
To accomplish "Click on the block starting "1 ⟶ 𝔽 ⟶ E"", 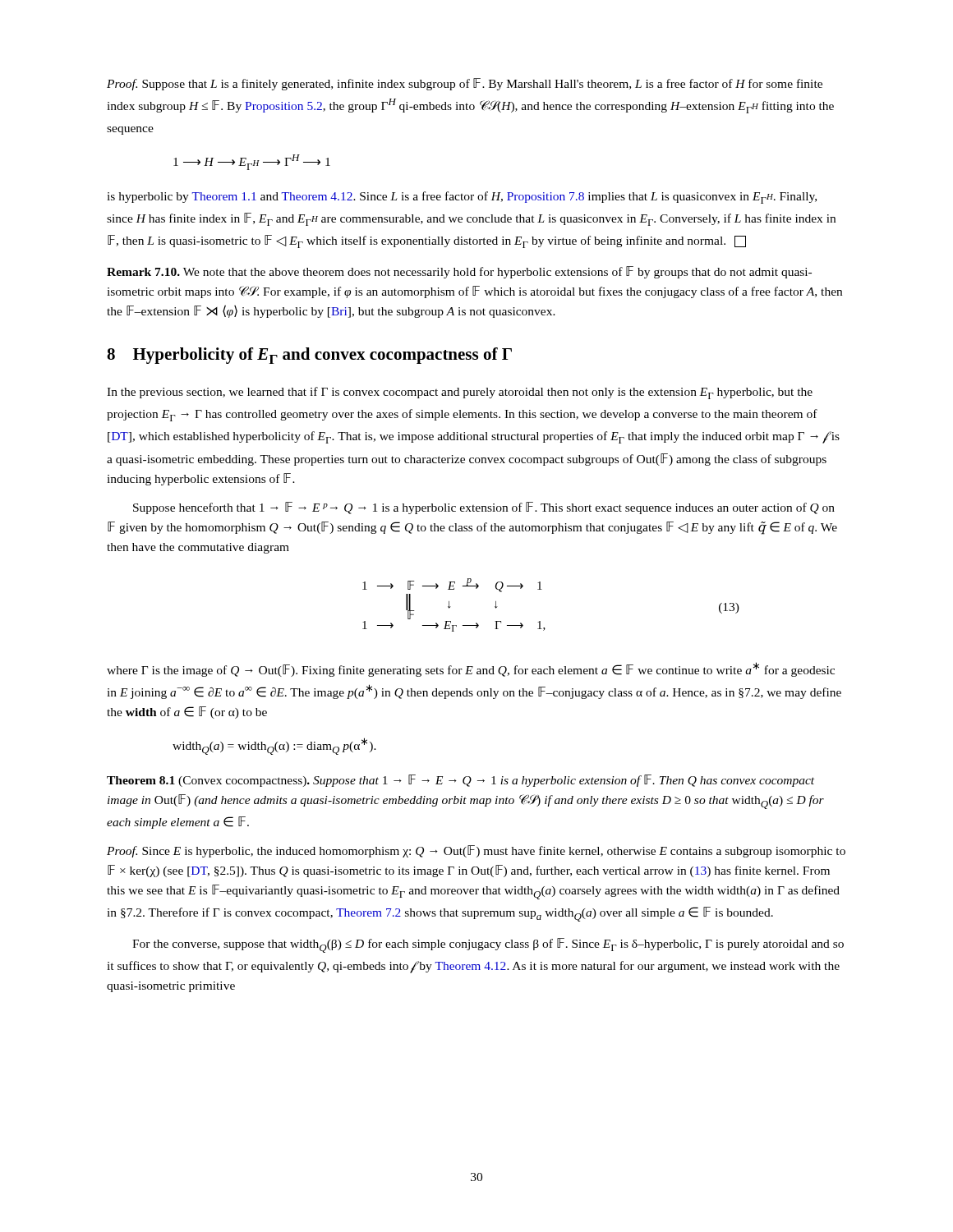I will coord(452,585).
